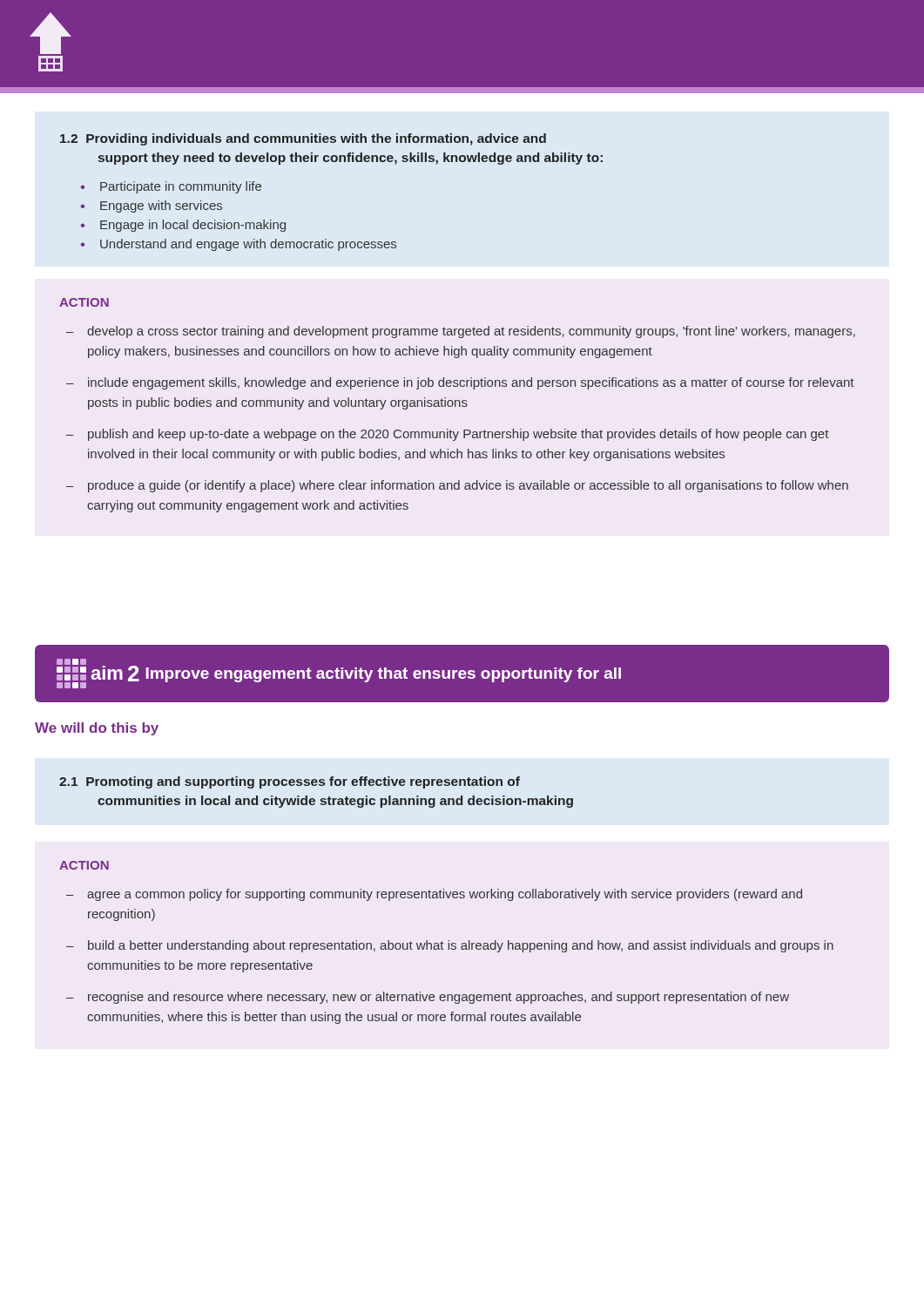Find "•Engage in local decision-making" on this page
The height and width of the screenshot is (1307, 924).
[183, 224]
